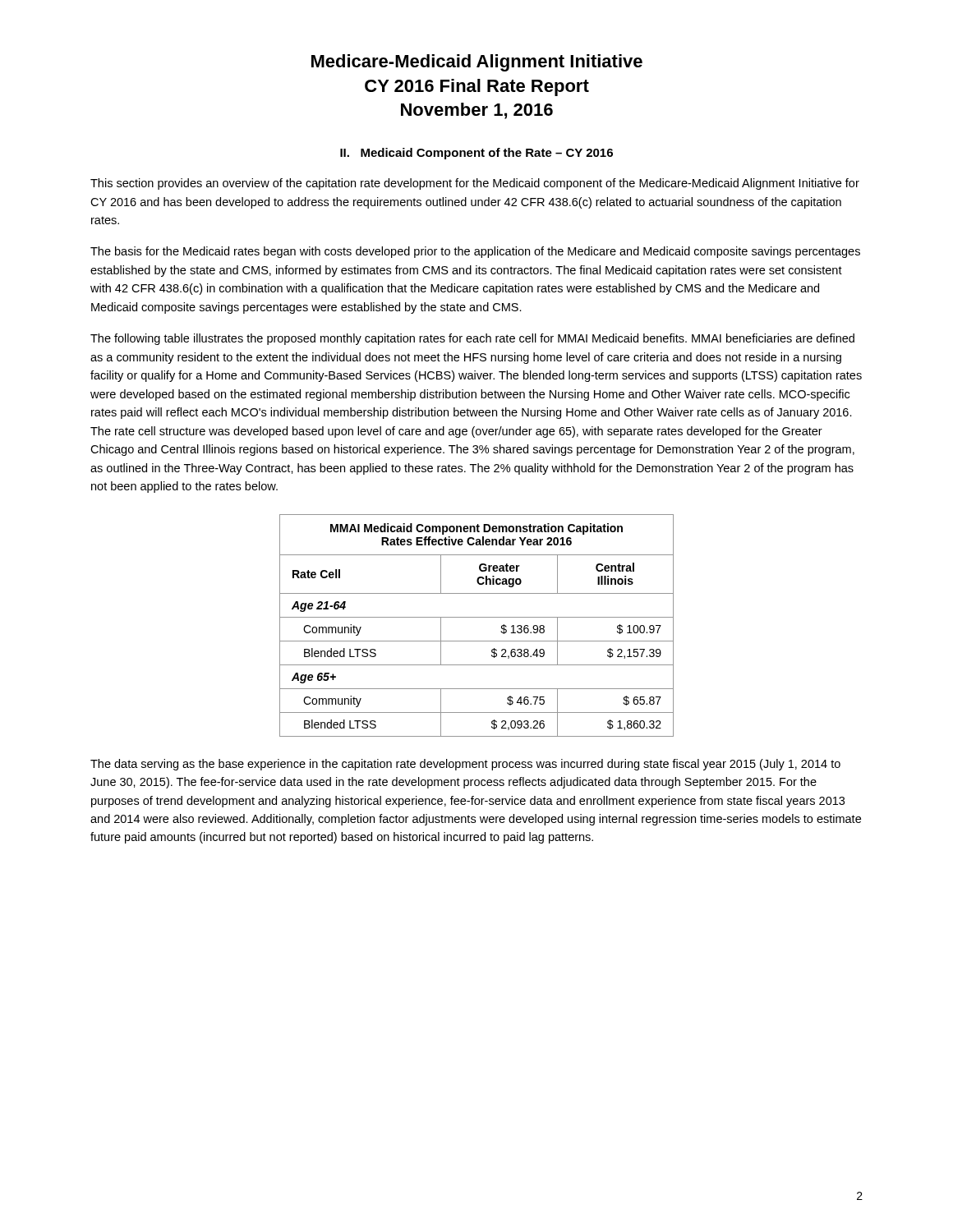The width and height of the screenshot is (953, 1232).
Task: Select the section header that reads "II. Medicaid Component of"
Action: 476,152
